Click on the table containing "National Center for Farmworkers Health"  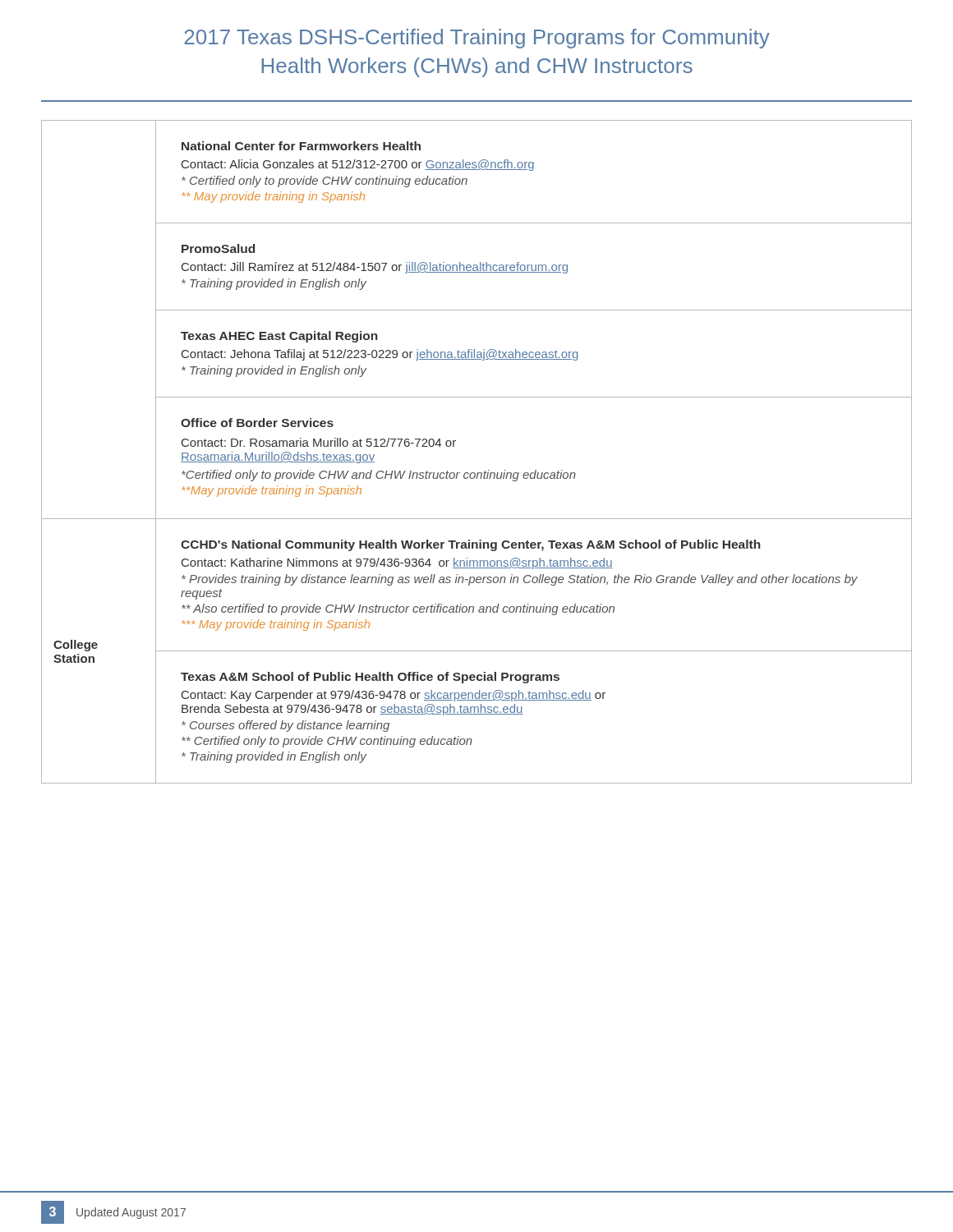pyautogui.click(x=476, y=452)
